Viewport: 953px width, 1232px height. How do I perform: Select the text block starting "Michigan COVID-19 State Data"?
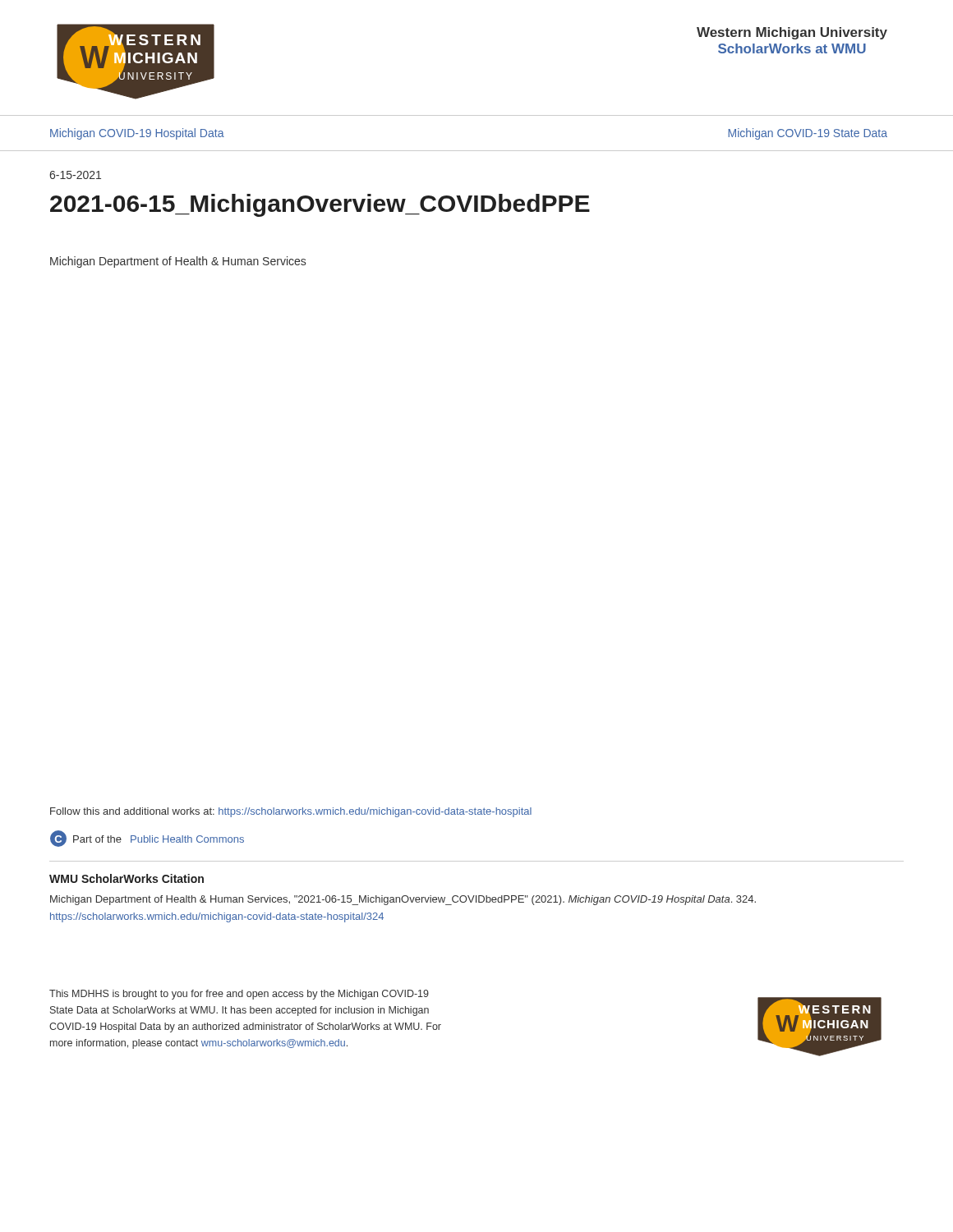(x=807, y=133)
